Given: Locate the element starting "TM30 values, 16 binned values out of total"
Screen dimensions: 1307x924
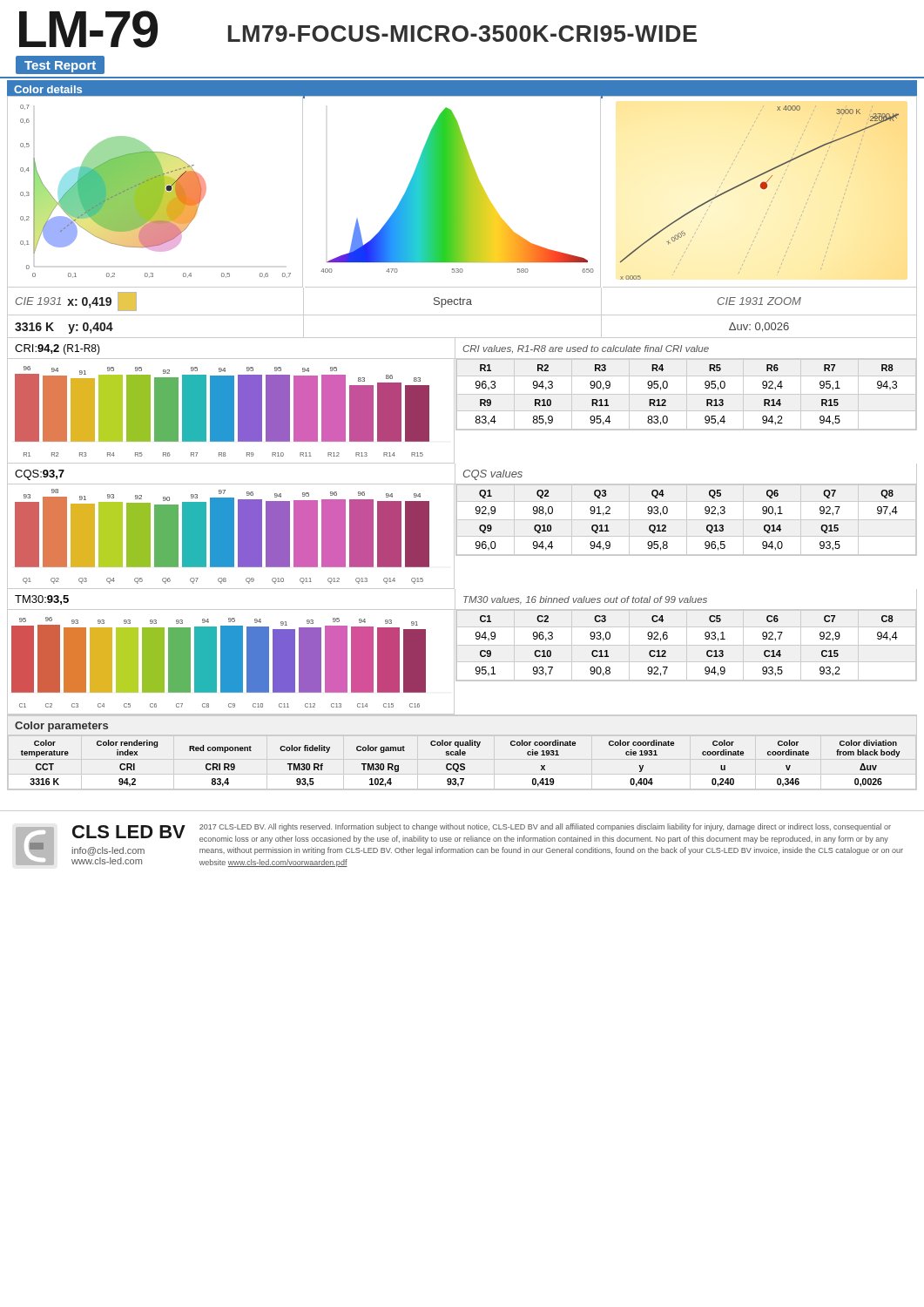Looking at the screenshot, I should pyautogui.click(x=585, y=599).
